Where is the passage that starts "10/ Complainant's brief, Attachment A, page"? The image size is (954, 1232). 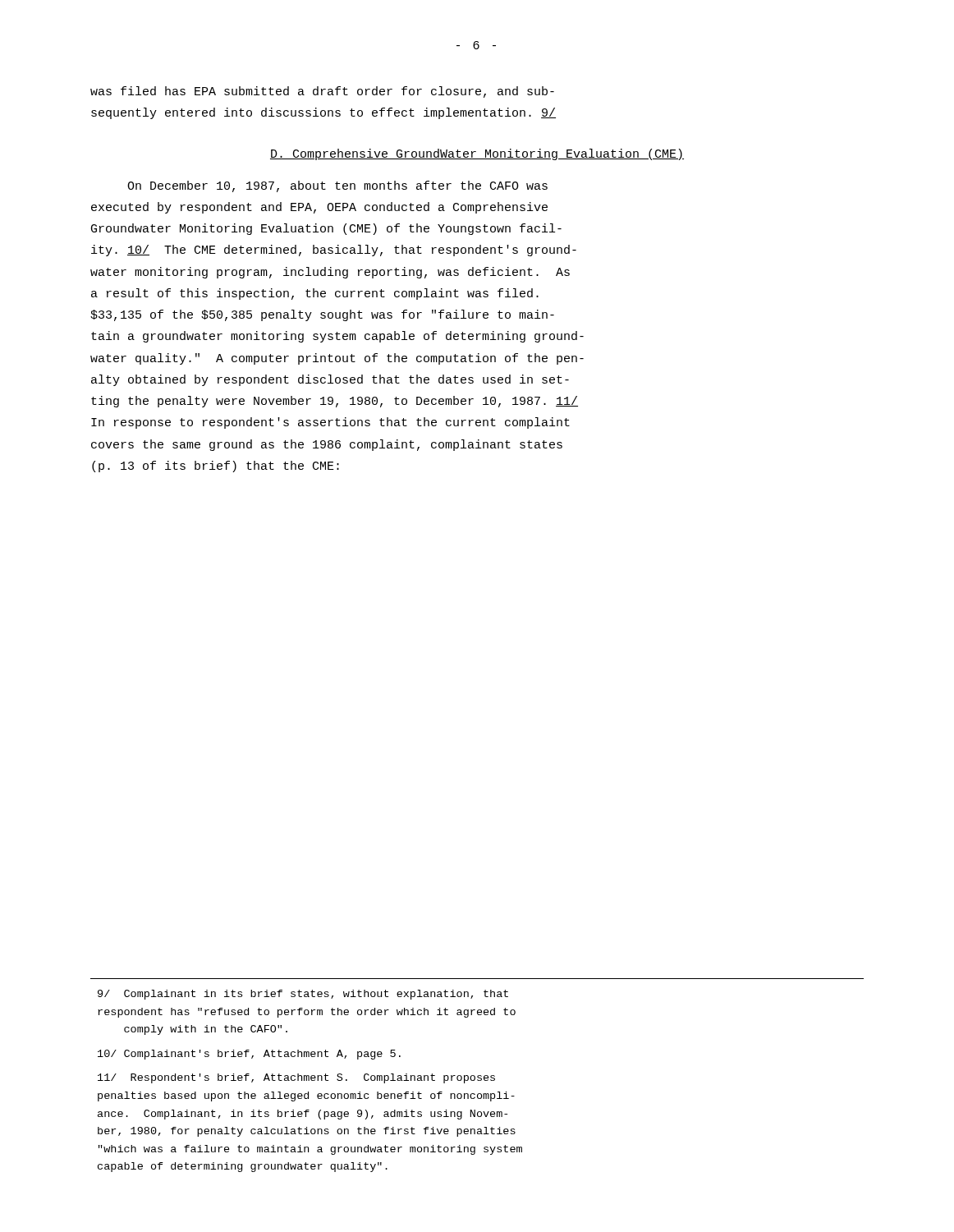(247, 1054)
